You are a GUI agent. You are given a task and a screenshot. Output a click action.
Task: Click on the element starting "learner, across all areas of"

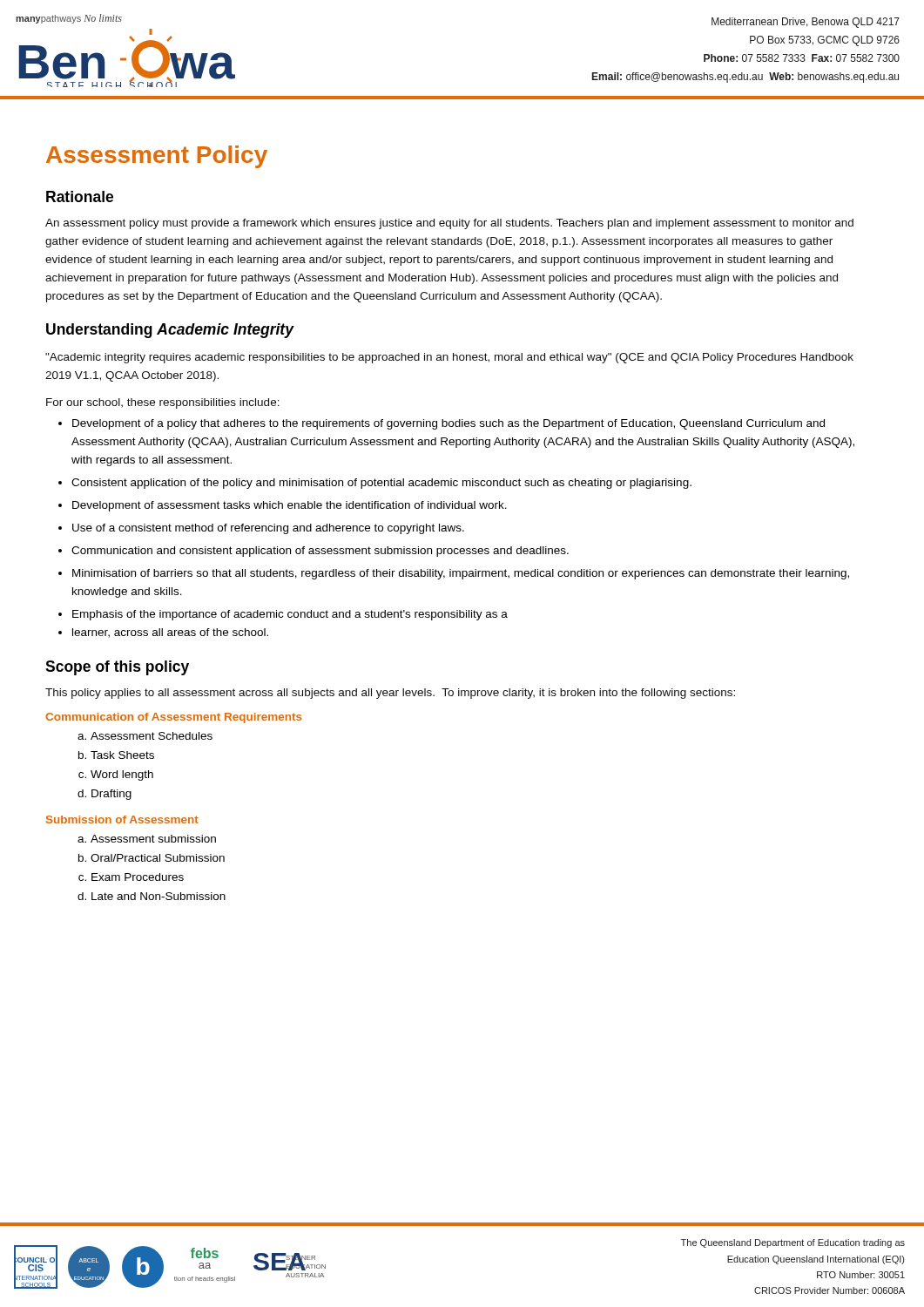(170, 632)
